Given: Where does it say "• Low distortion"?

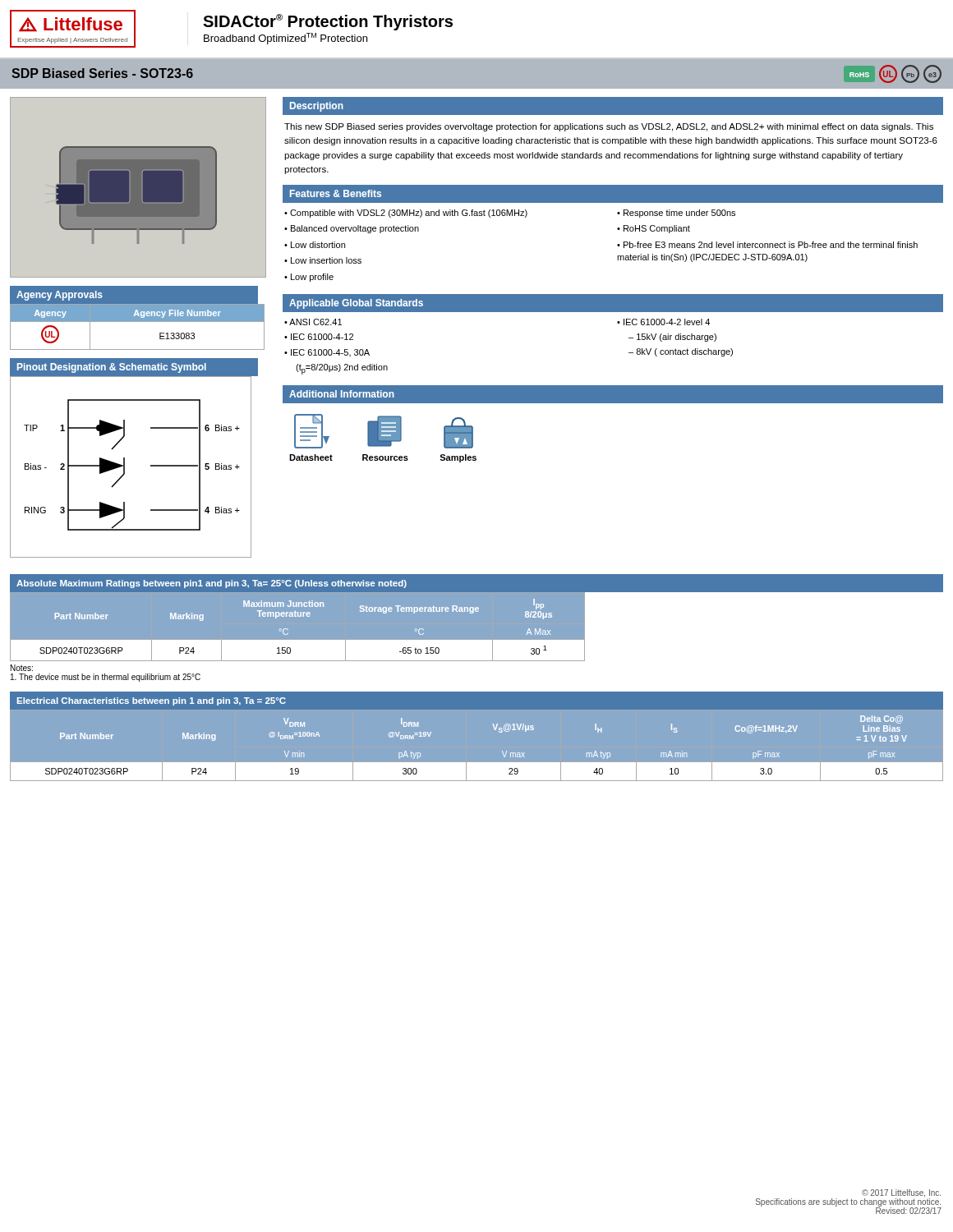Looking at the screenshot, I should tap(315, 245).
